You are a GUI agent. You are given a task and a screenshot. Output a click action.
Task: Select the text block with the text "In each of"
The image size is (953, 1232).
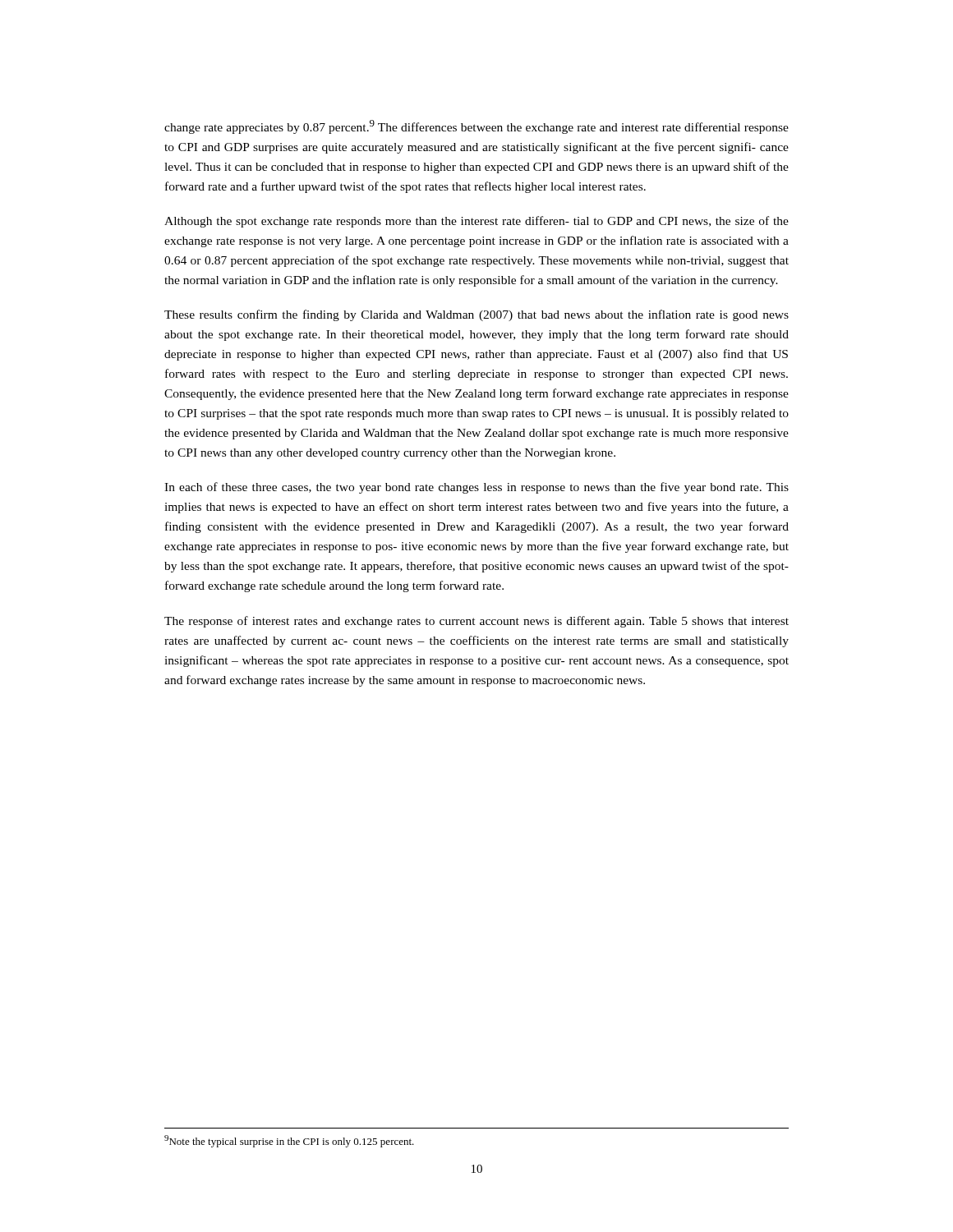click(x=476, y=536)
